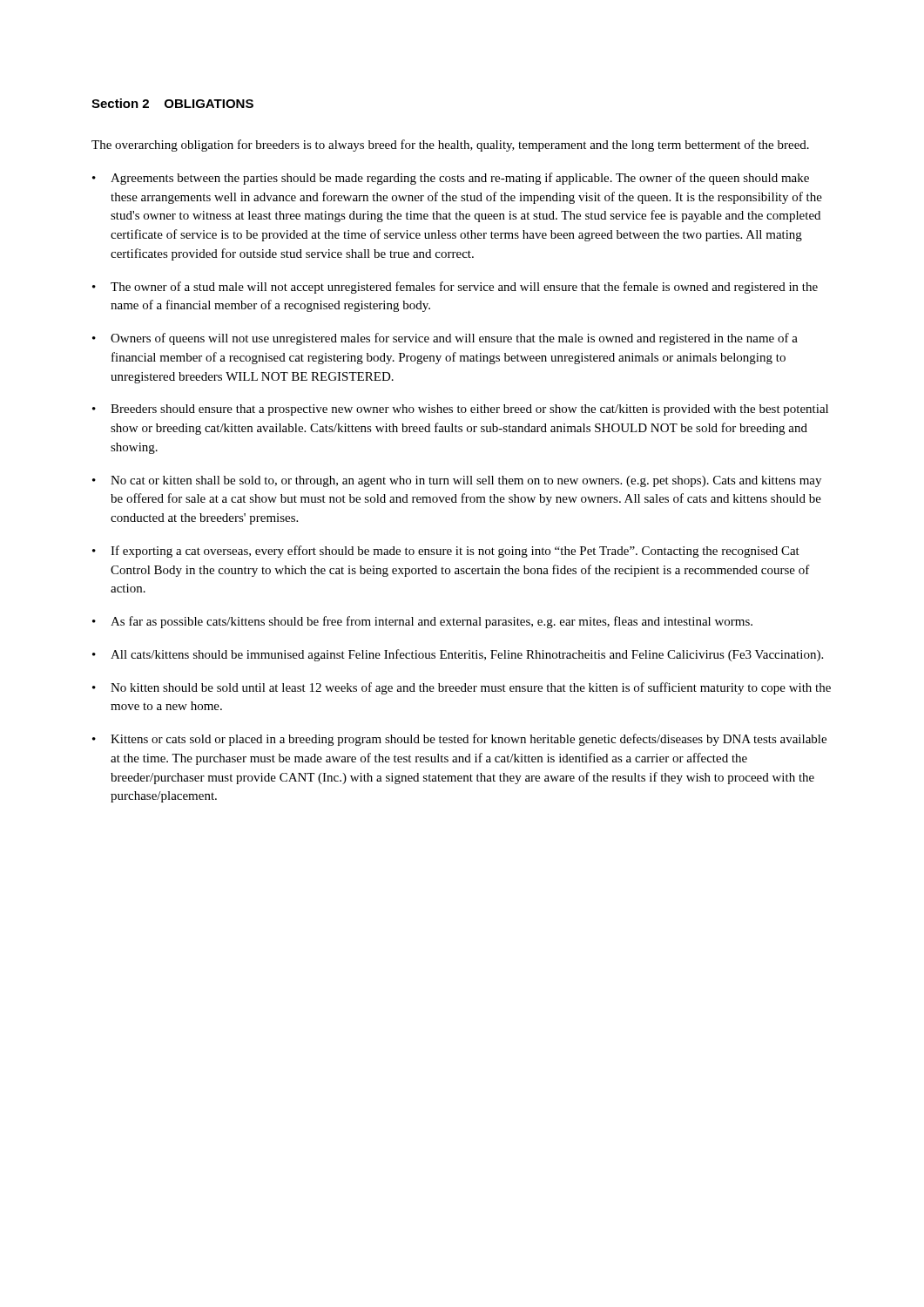The width and height of the screenshot is (924, 1307).
Task: Where is the passage that starts "• Owners of queens will not use"?
Action: [462, 358]
